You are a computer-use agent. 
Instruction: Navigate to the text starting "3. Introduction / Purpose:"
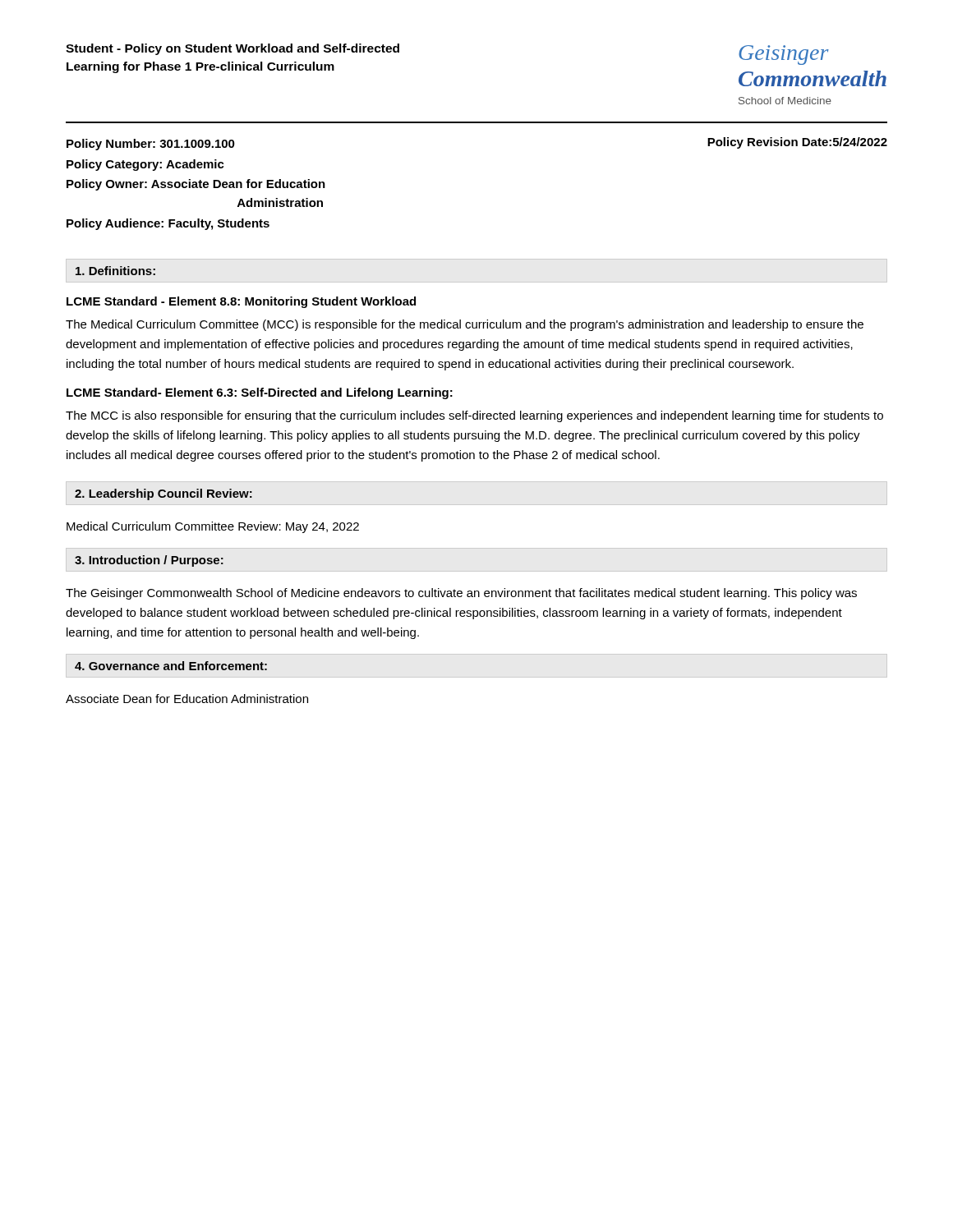pos(149,560)
